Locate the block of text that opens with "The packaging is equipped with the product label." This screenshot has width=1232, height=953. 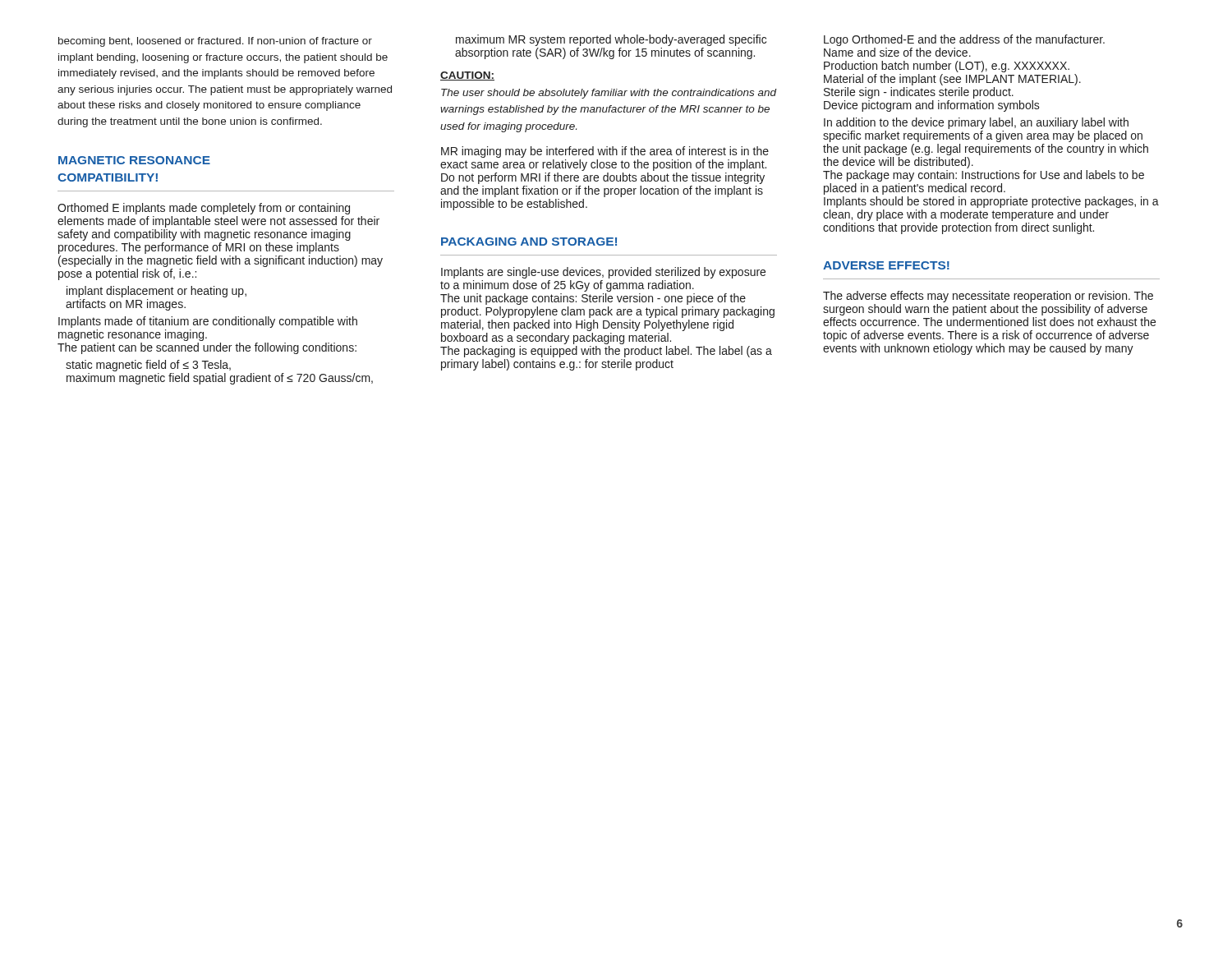(609, 357)
